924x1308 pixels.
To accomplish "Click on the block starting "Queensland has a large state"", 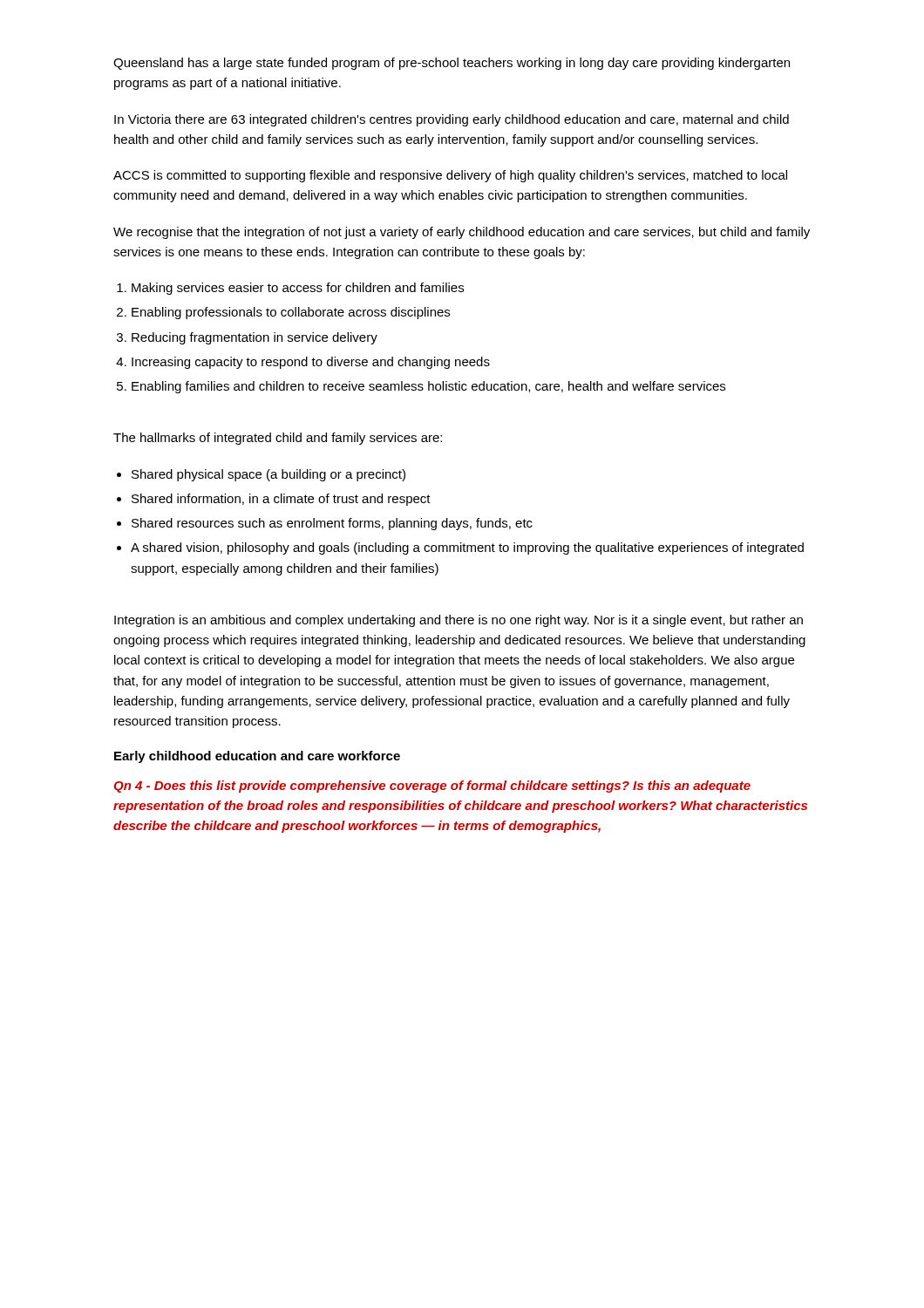I will (x=452, y=72).
